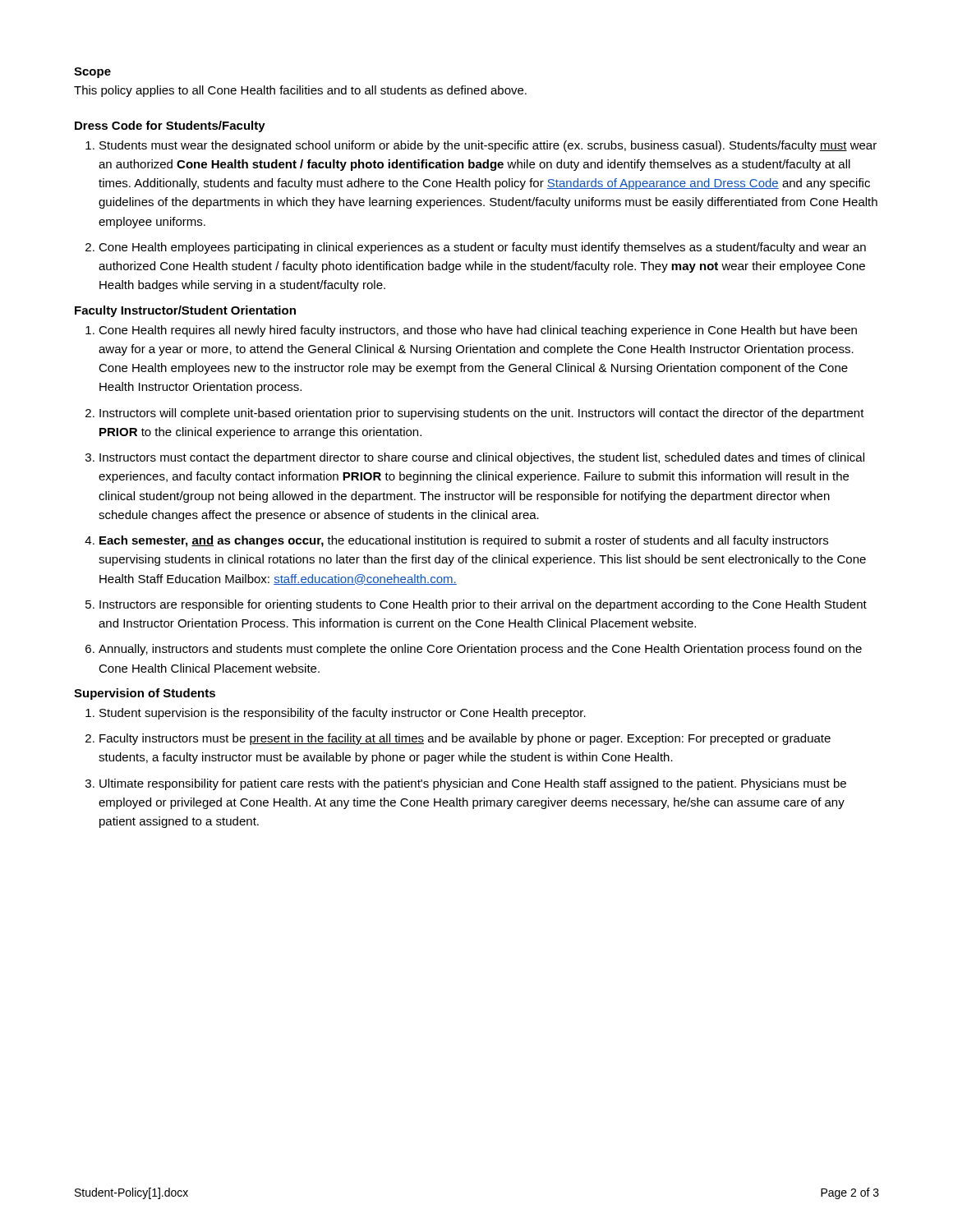Locate the block of text that opens with "Instructors must contact the"
The height and width of the screenshot is (1232, 953).
pos(482,486)
